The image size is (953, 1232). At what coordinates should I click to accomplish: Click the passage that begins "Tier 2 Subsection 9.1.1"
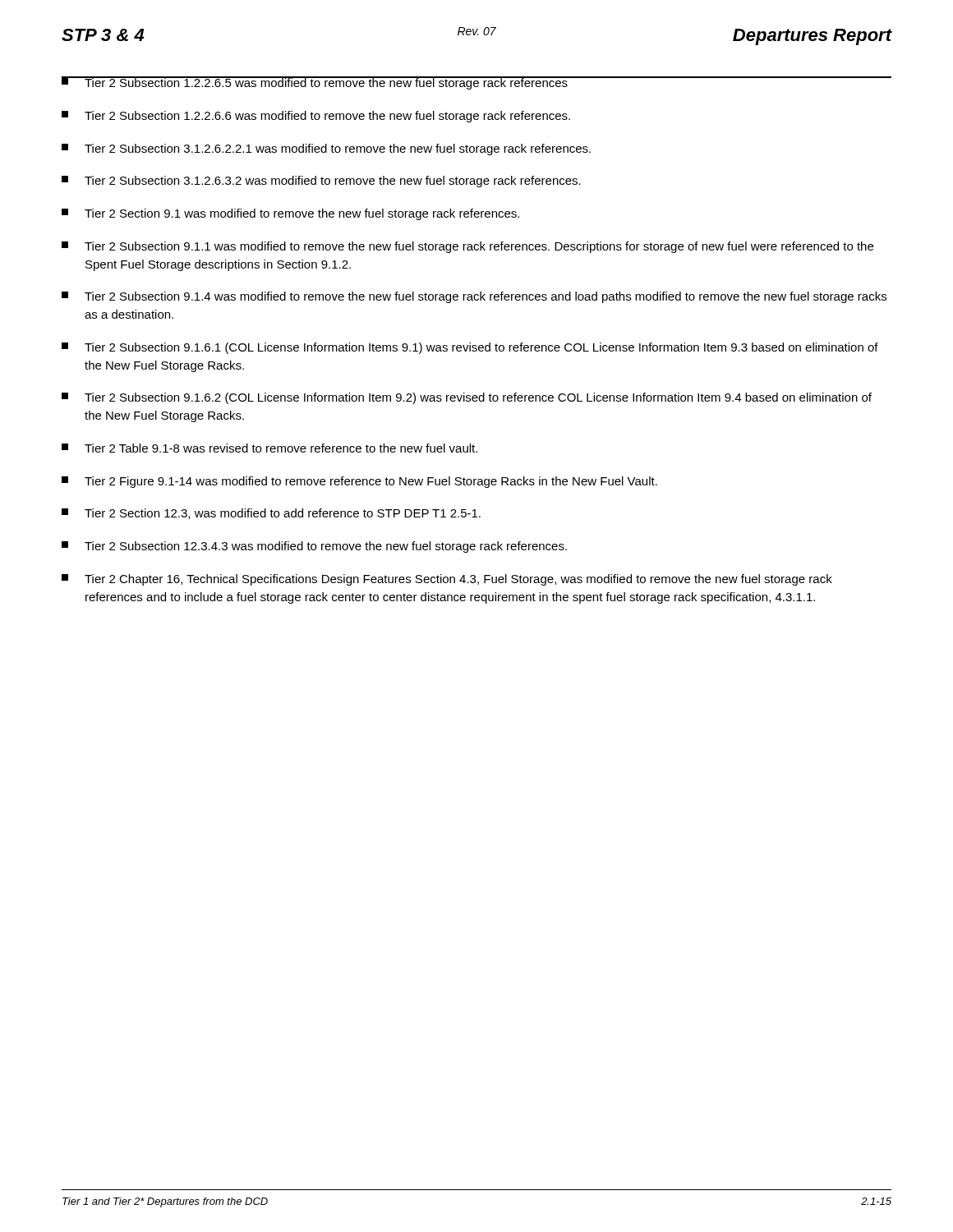[476, 255]
